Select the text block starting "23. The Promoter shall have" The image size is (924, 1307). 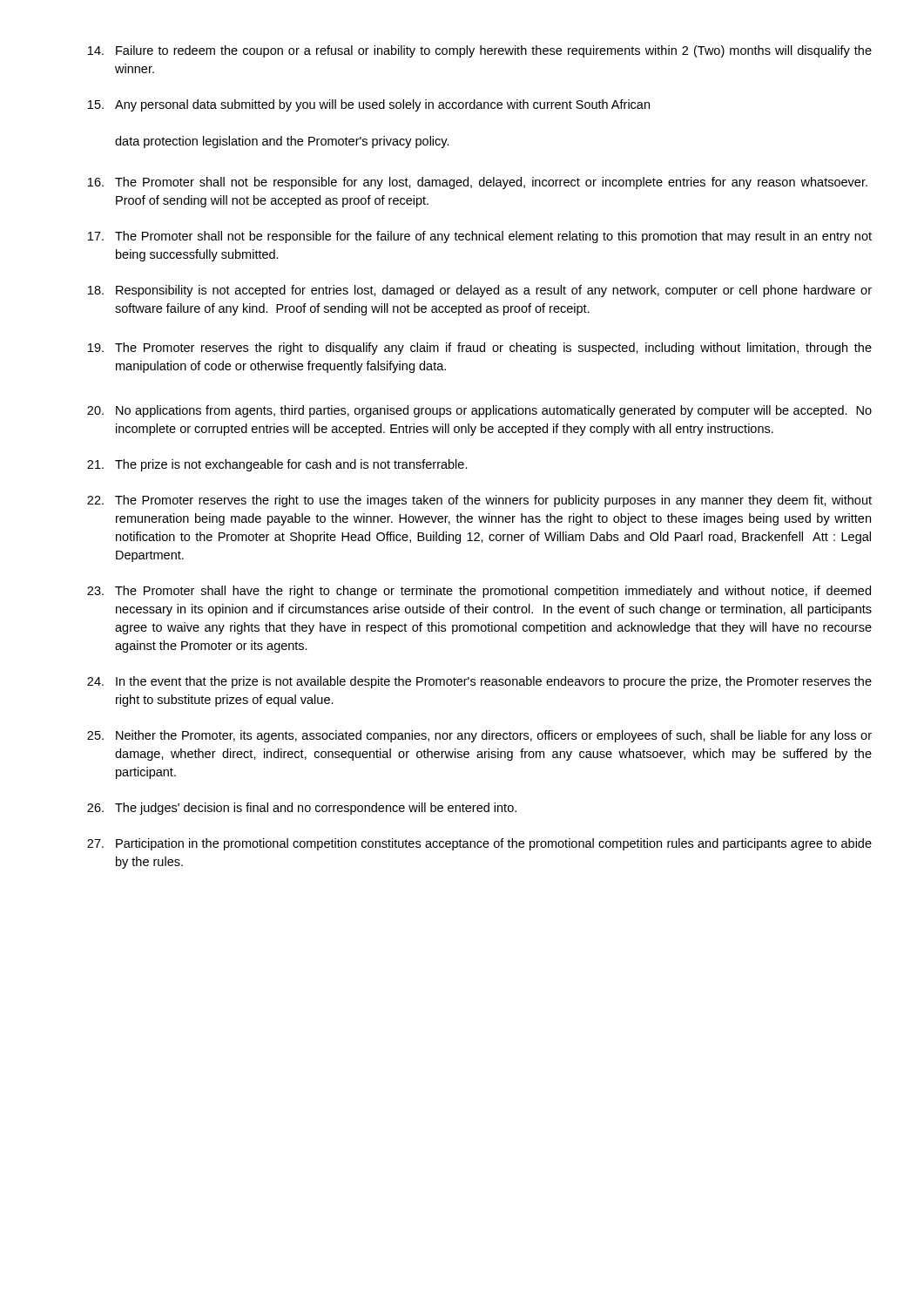[467, 619]
